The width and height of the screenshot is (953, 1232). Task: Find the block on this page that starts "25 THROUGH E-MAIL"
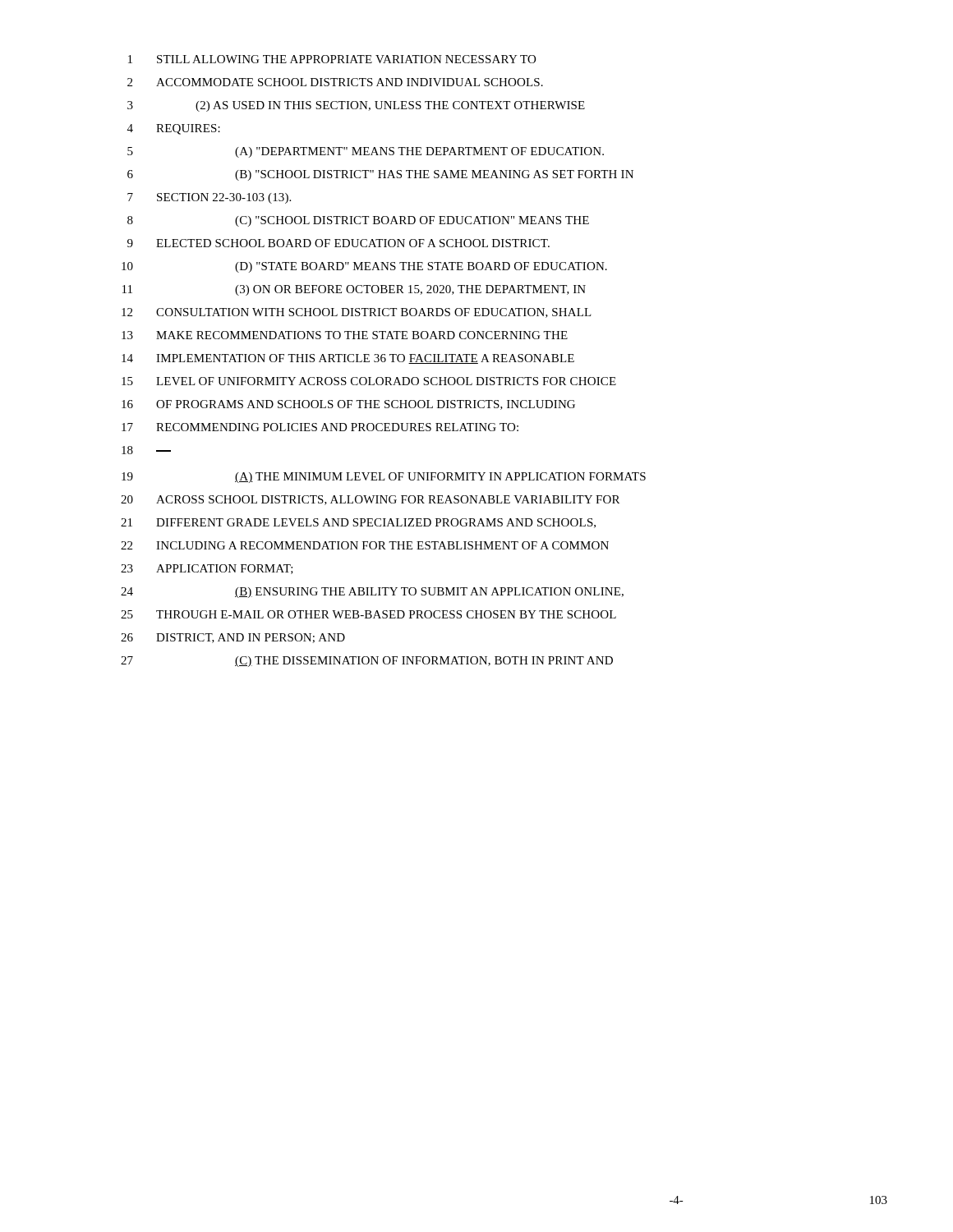coord(493,615)
